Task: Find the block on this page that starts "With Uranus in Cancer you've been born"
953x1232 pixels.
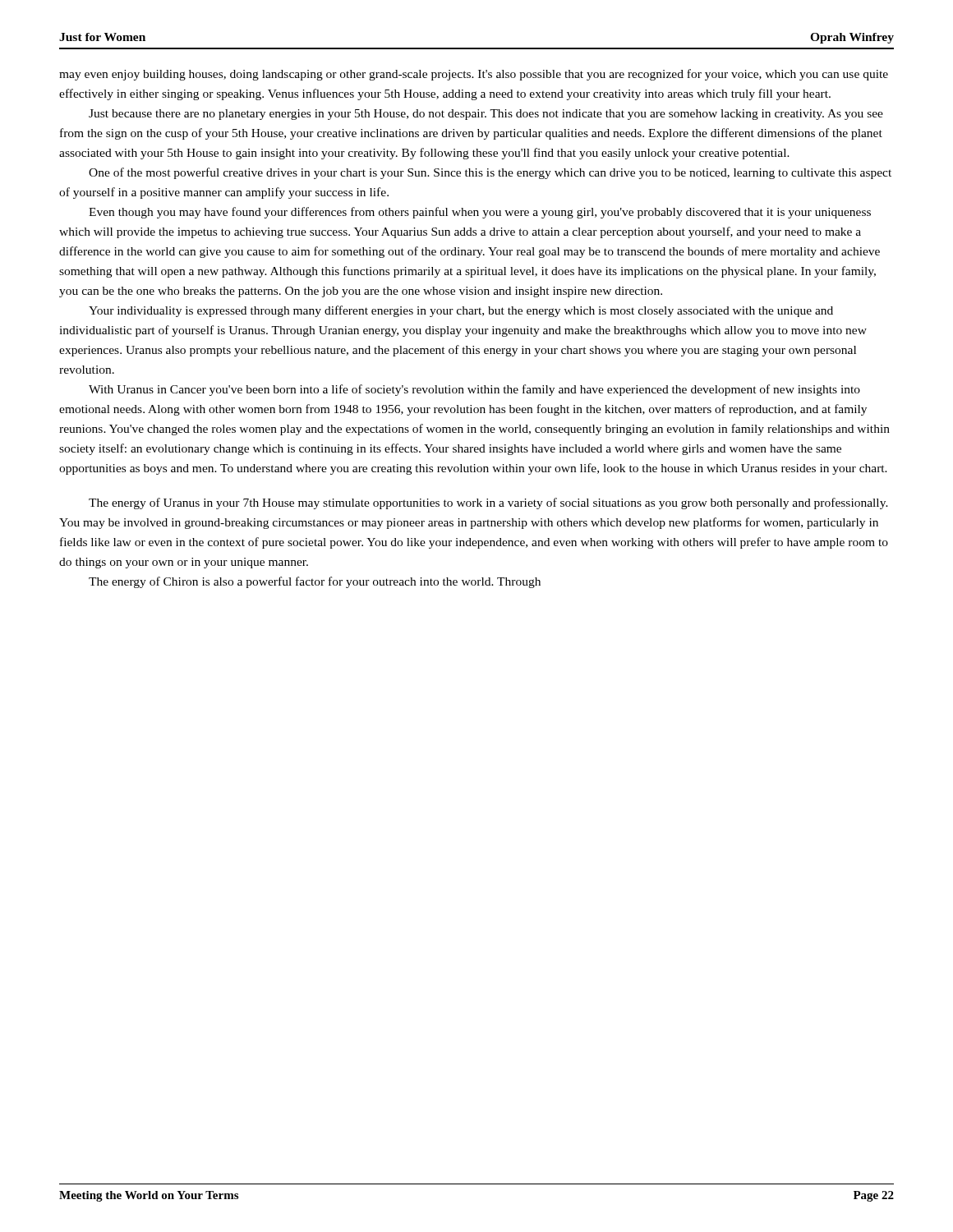Action: coord(476,429)
